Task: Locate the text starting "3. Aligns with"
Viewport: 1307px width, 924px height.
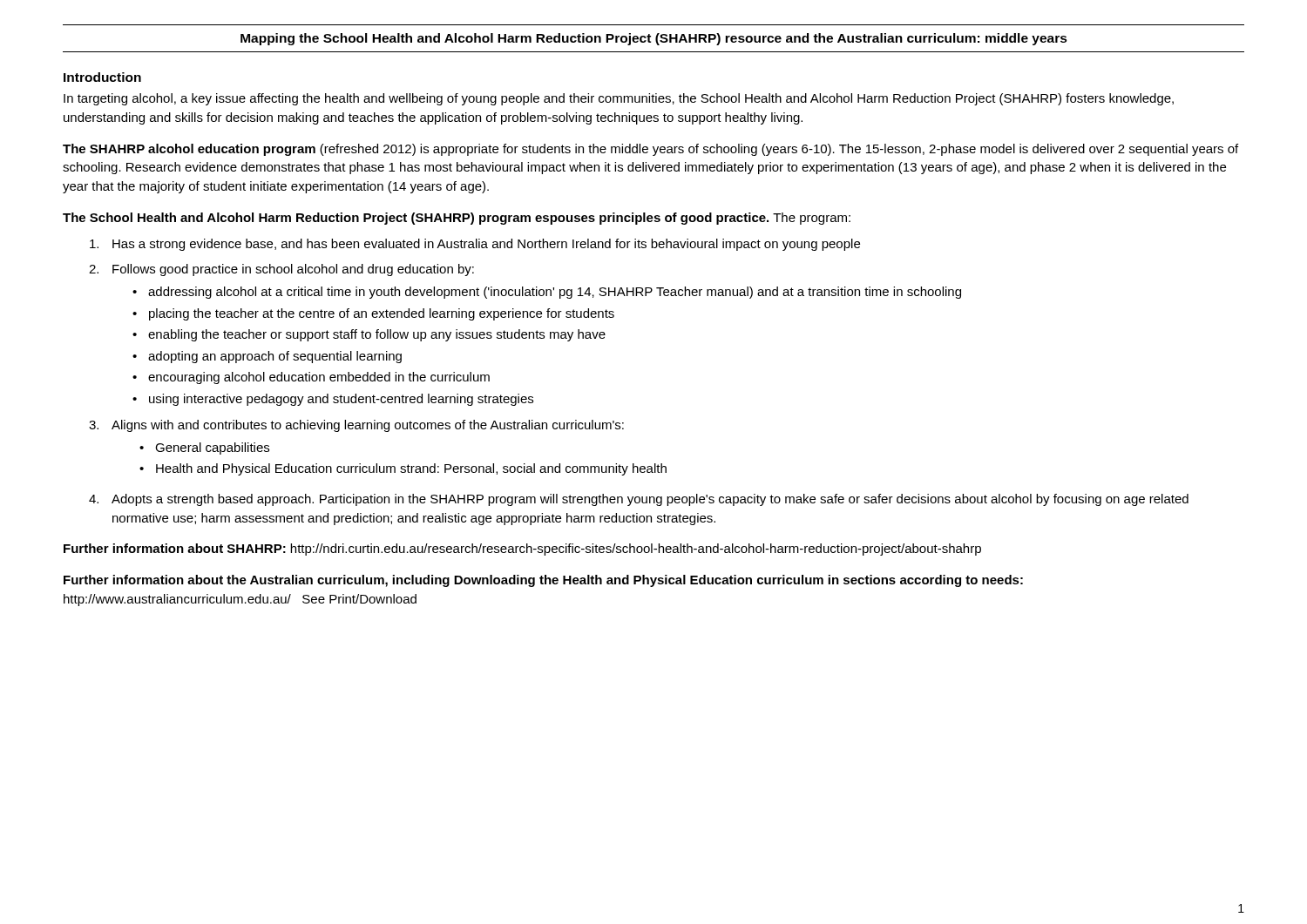Action: (356, 426)
